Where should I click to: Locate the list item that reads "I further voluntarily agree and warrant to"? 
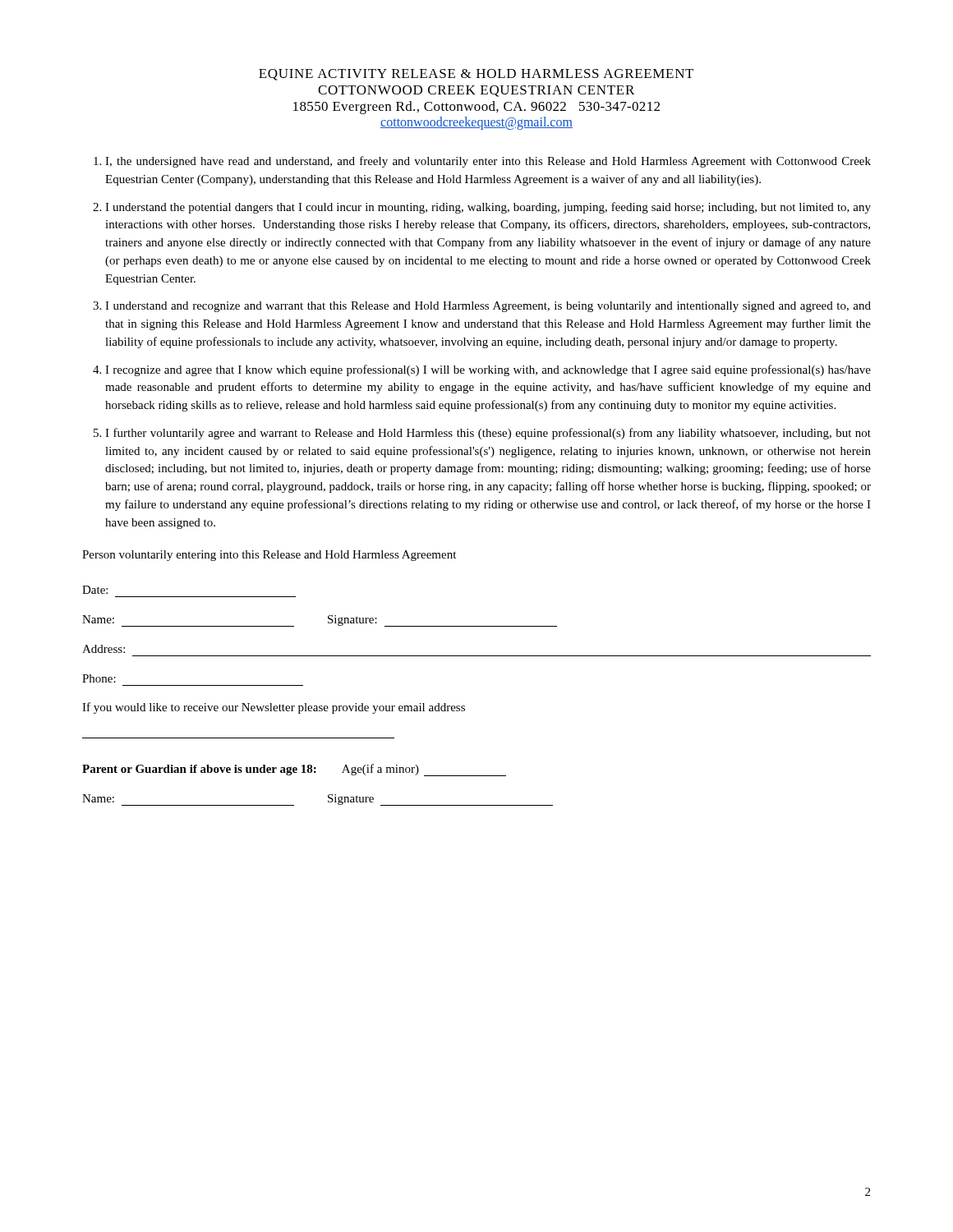coord(488,477)
